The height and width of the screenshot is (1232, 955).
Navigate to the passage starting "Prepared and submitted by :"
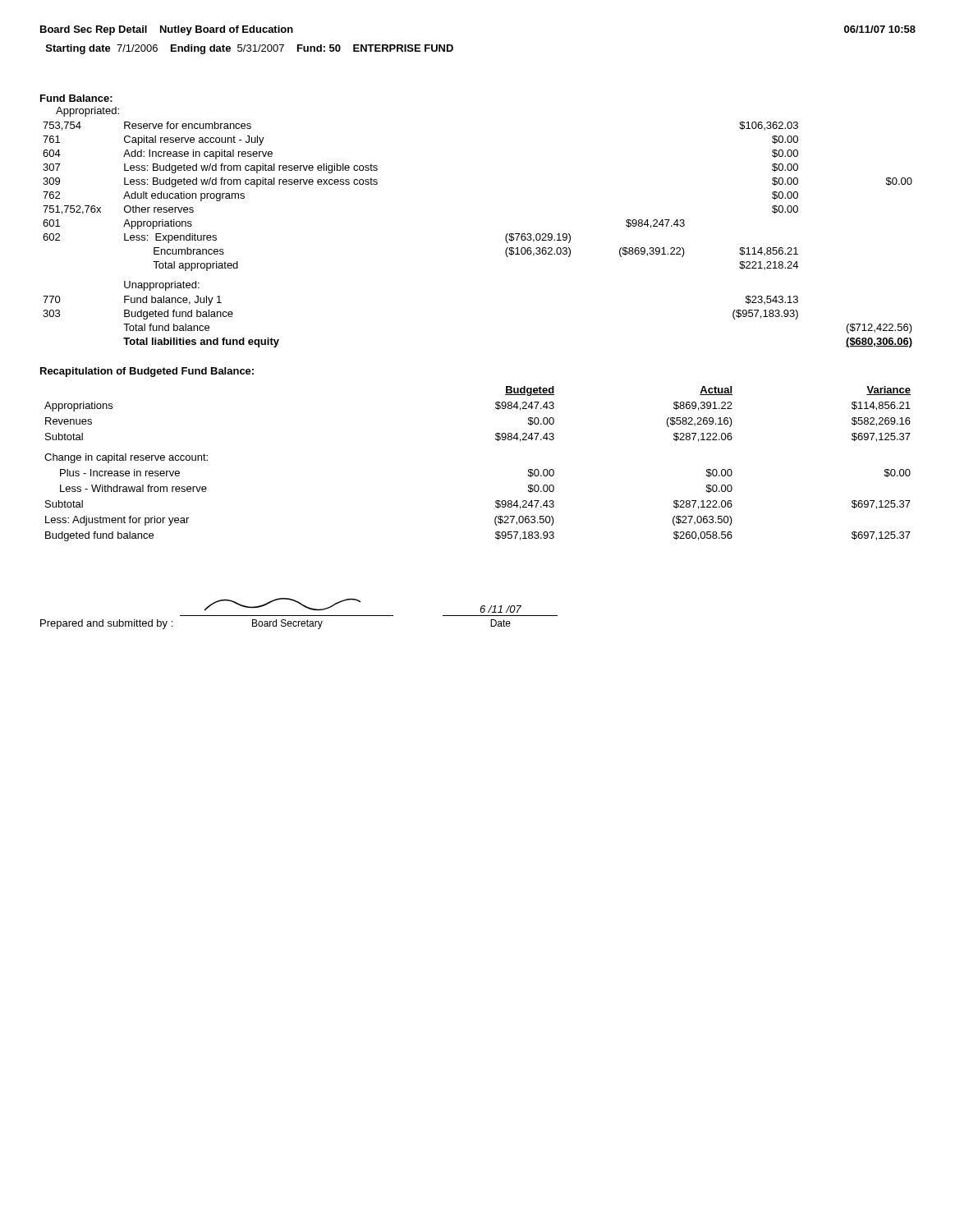[x=106, y=623]
